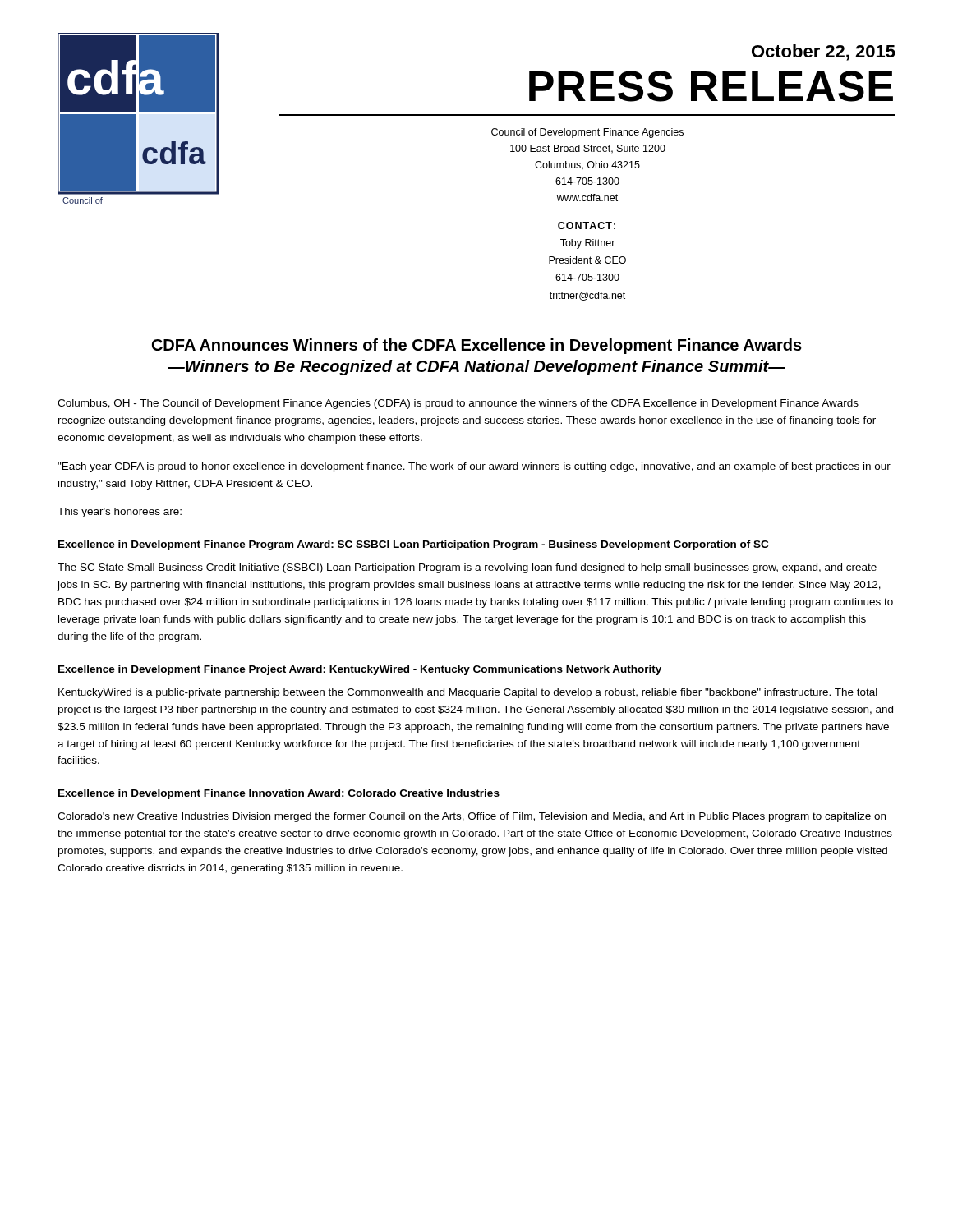Viewport: 953px width, 1232px height.
Task: Locate the text block that reads "Council of Development Finance Agencies 100"
Action: tap(587, 165)
